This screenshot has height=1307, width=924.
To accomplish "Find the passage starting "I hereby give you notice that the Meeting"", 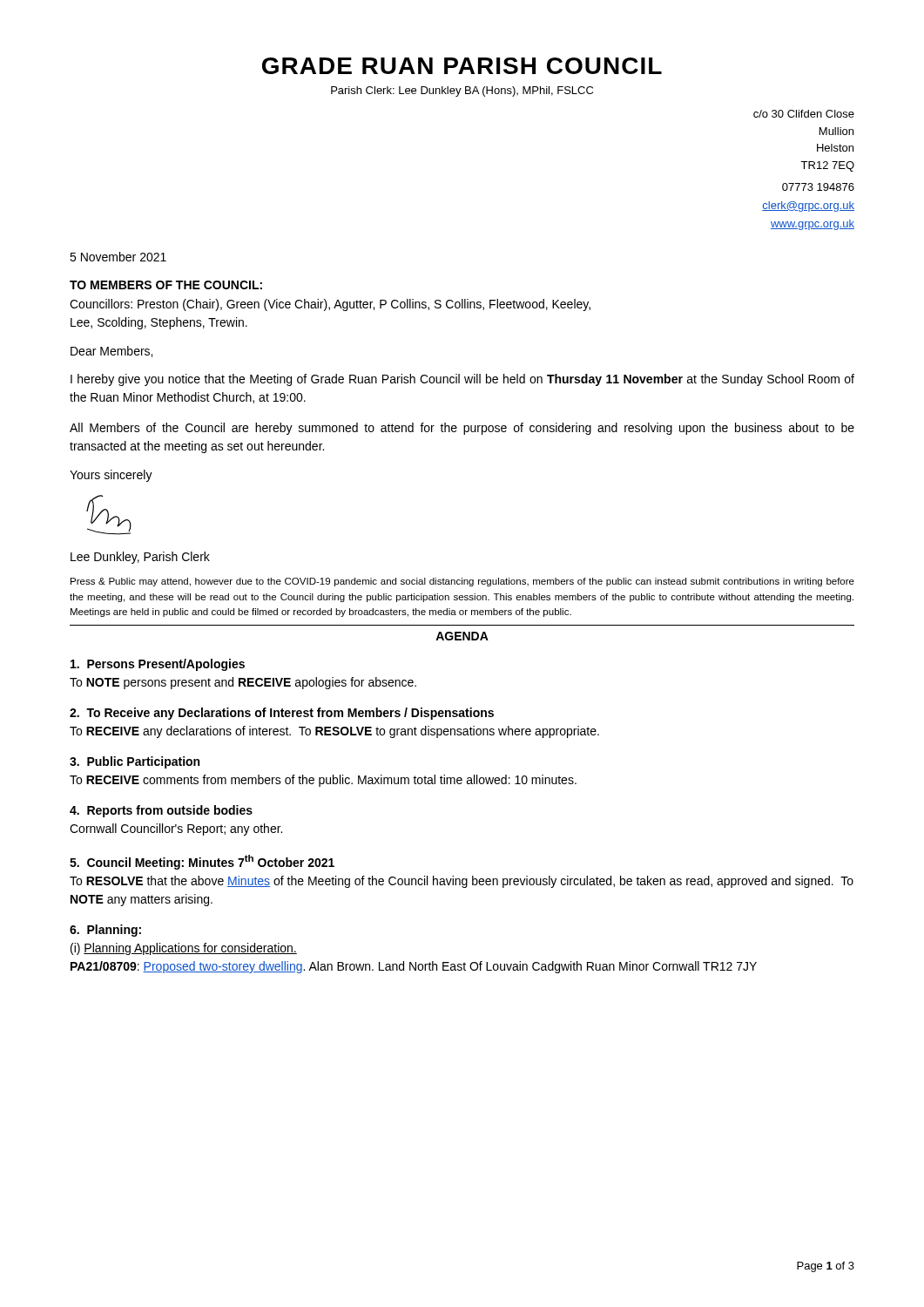I will point(462,389).
